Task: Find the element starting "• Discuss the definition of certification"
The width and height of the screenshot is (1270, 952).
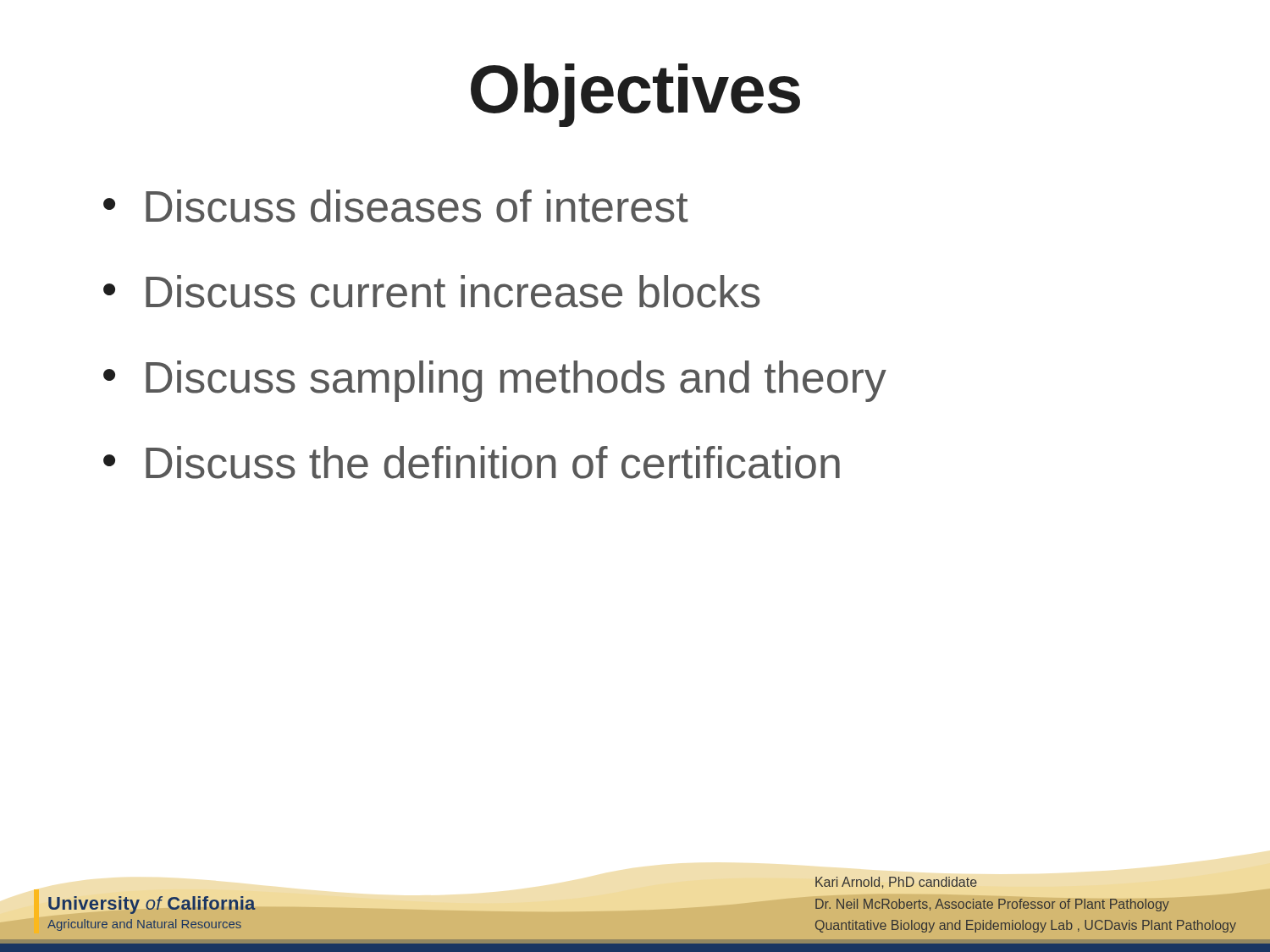Action: [472, 463]
